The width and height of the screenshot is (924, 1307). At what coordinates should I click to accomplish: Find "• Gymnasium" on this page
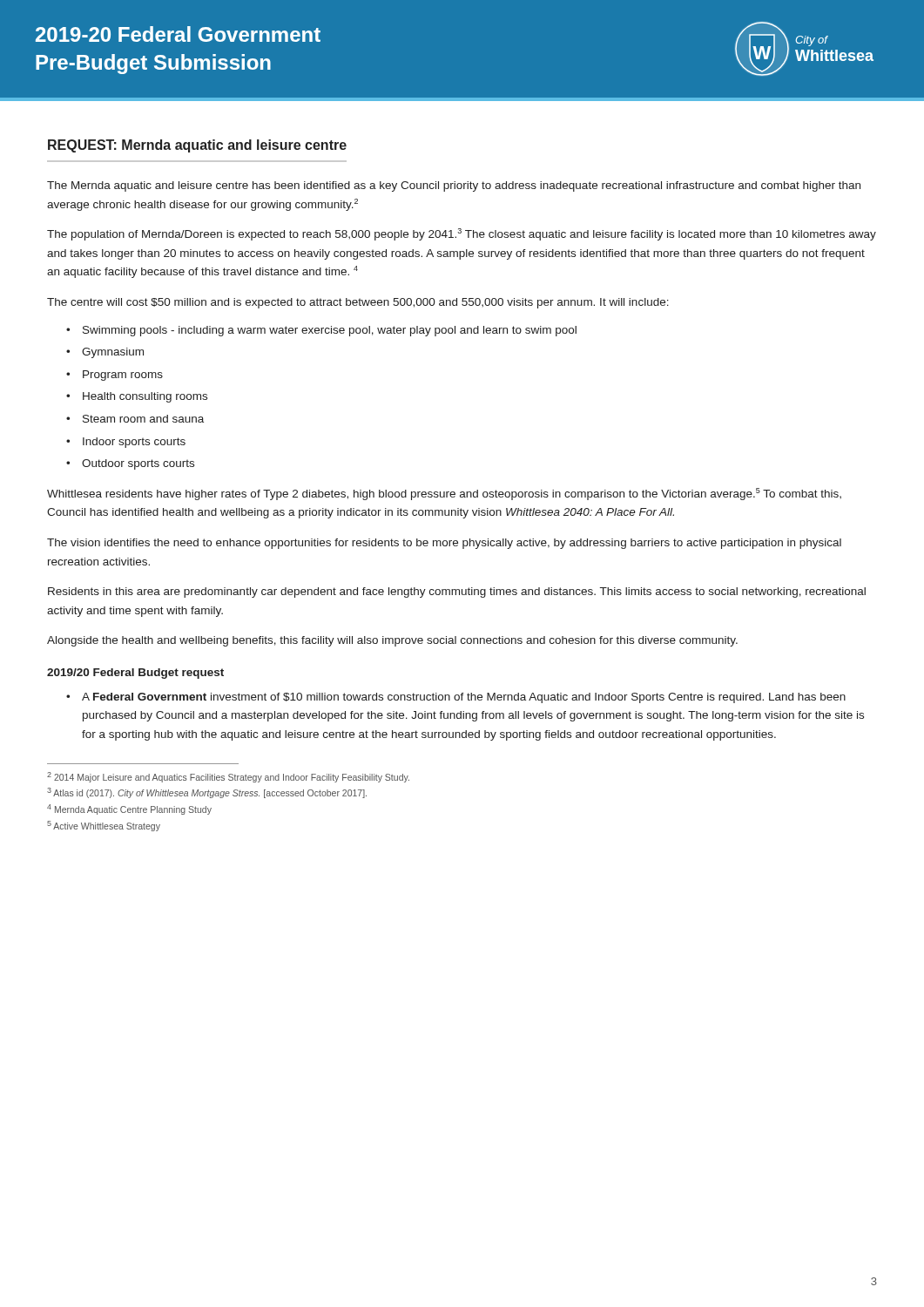pyautogui.click(x=105, y=352)
